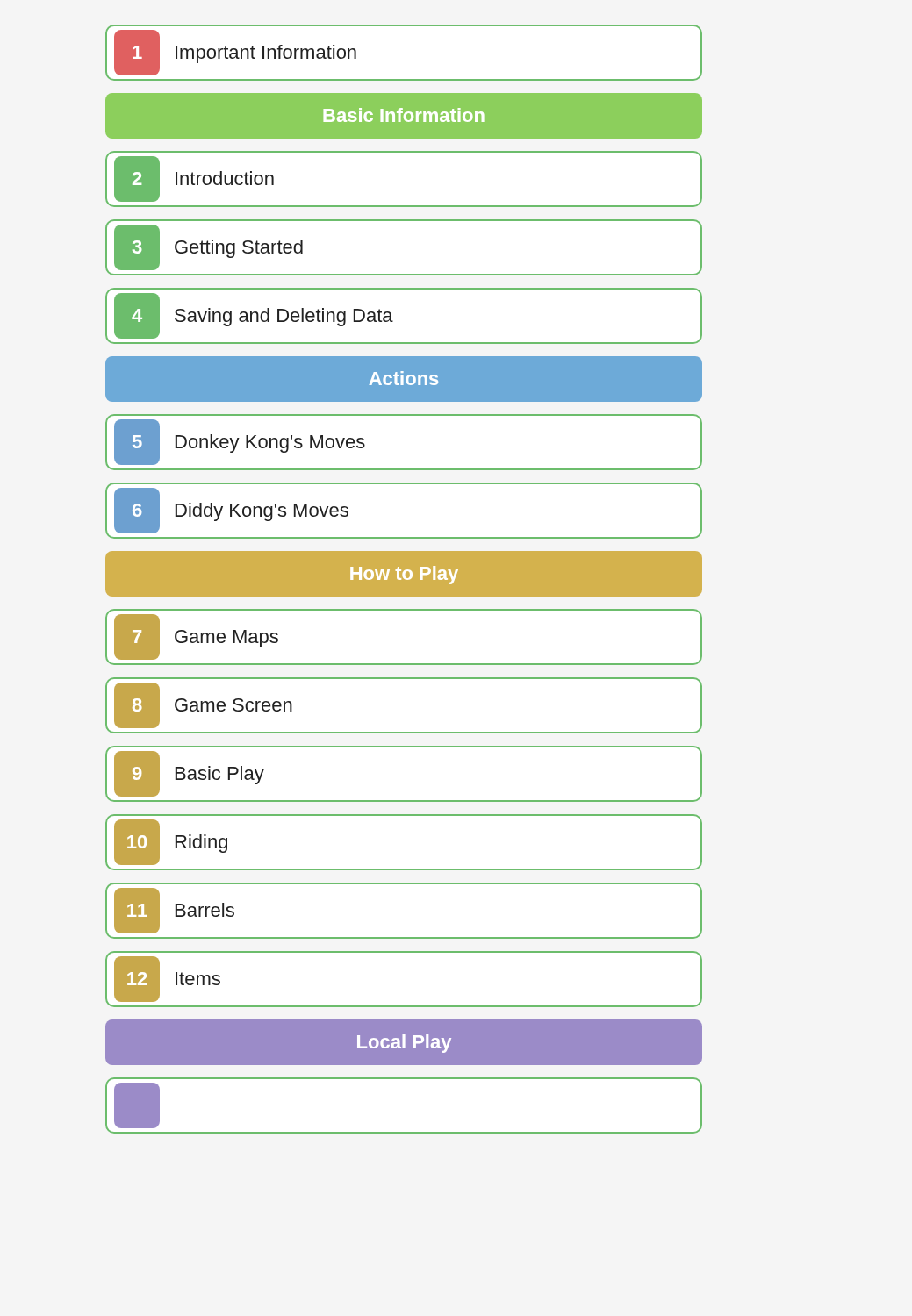The width and height of the screenshot is (912, 1316).
Task: Select the text block starting "4 Saving and Deleting Data"
Action: pyautogui.click(x=253, y=316)
